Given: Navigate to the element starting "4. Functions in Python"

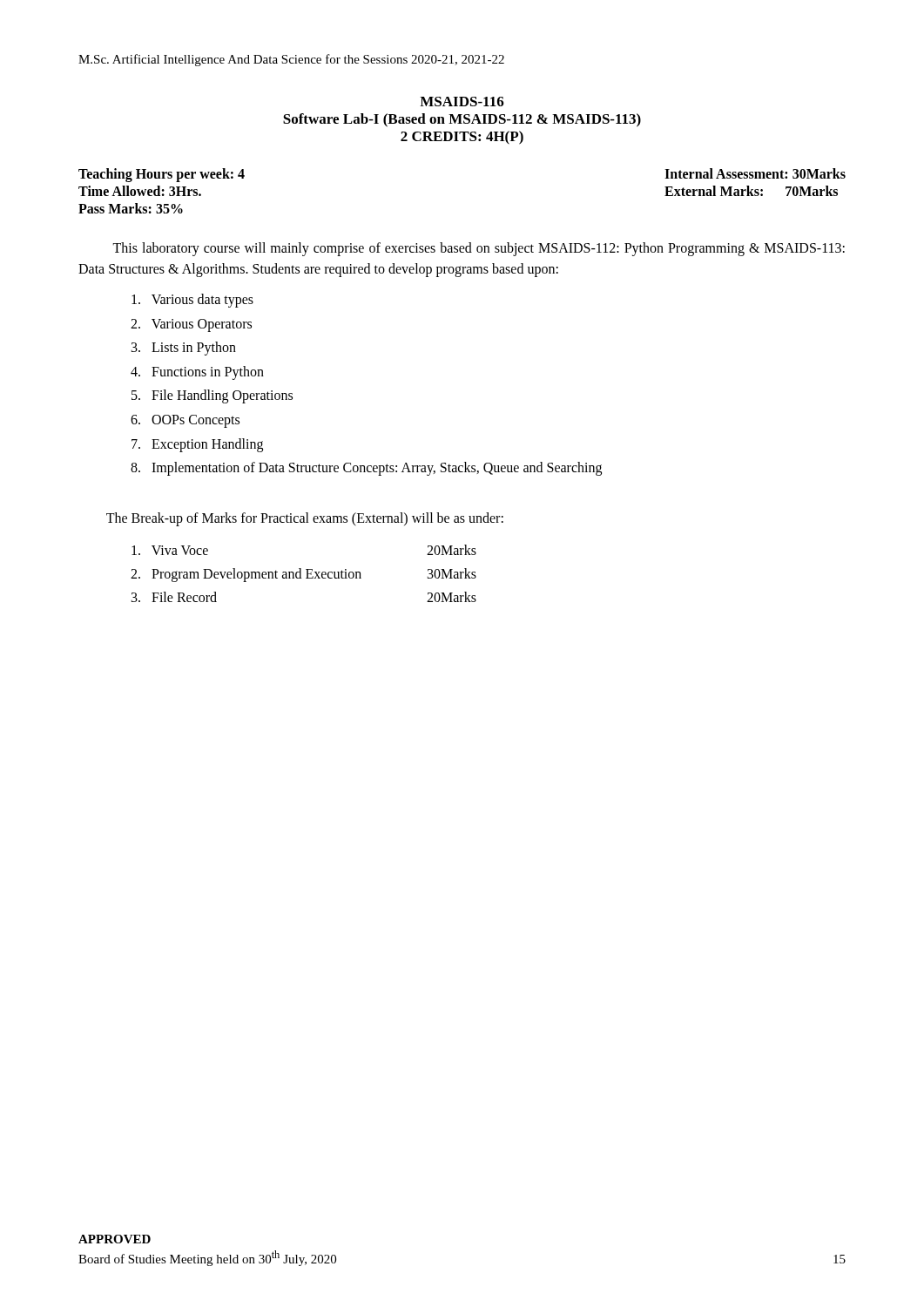Looking at the screenshot, I should (x=197, y=371).
